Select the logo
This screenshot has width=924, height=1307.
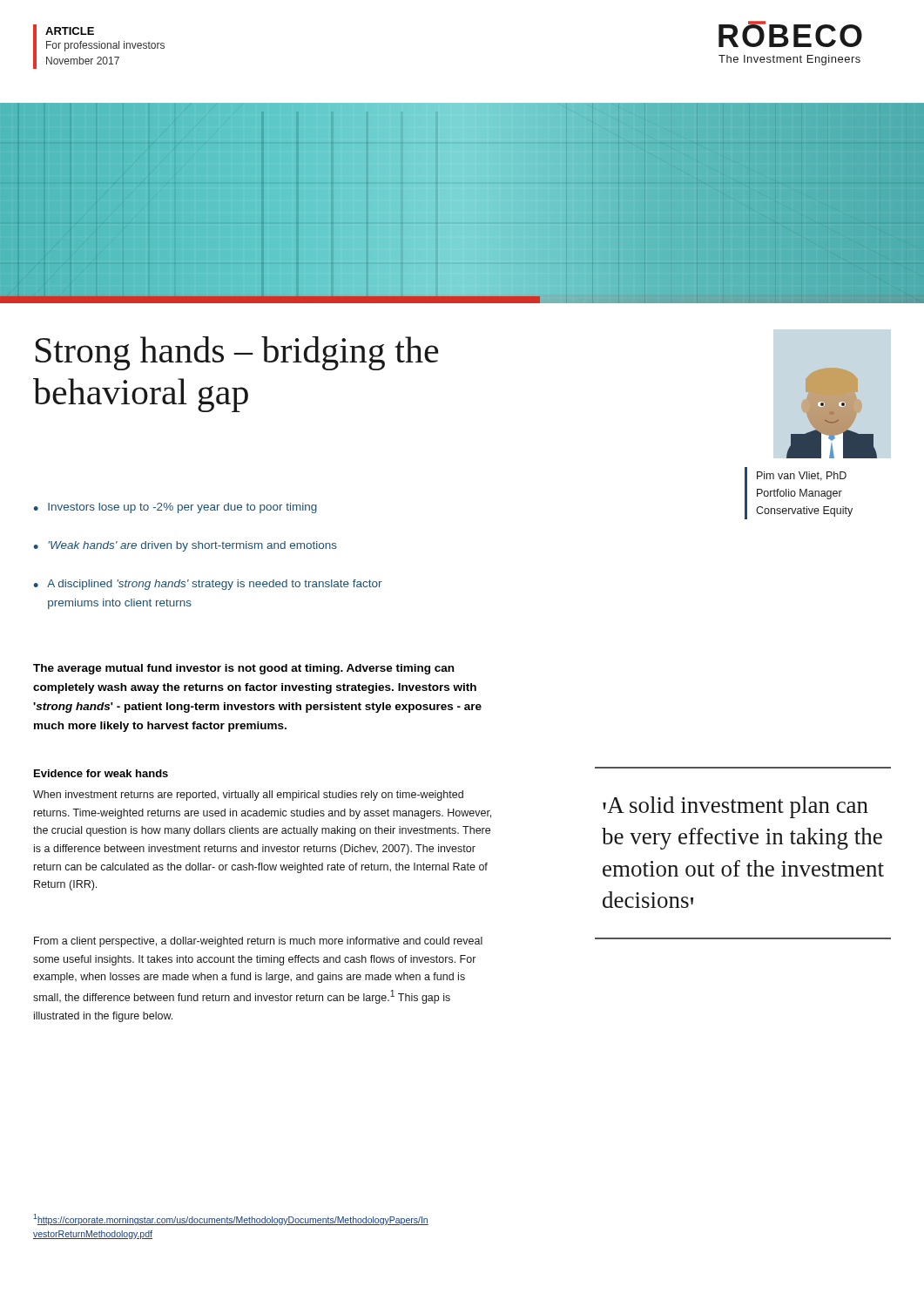[x=804, y=45]
